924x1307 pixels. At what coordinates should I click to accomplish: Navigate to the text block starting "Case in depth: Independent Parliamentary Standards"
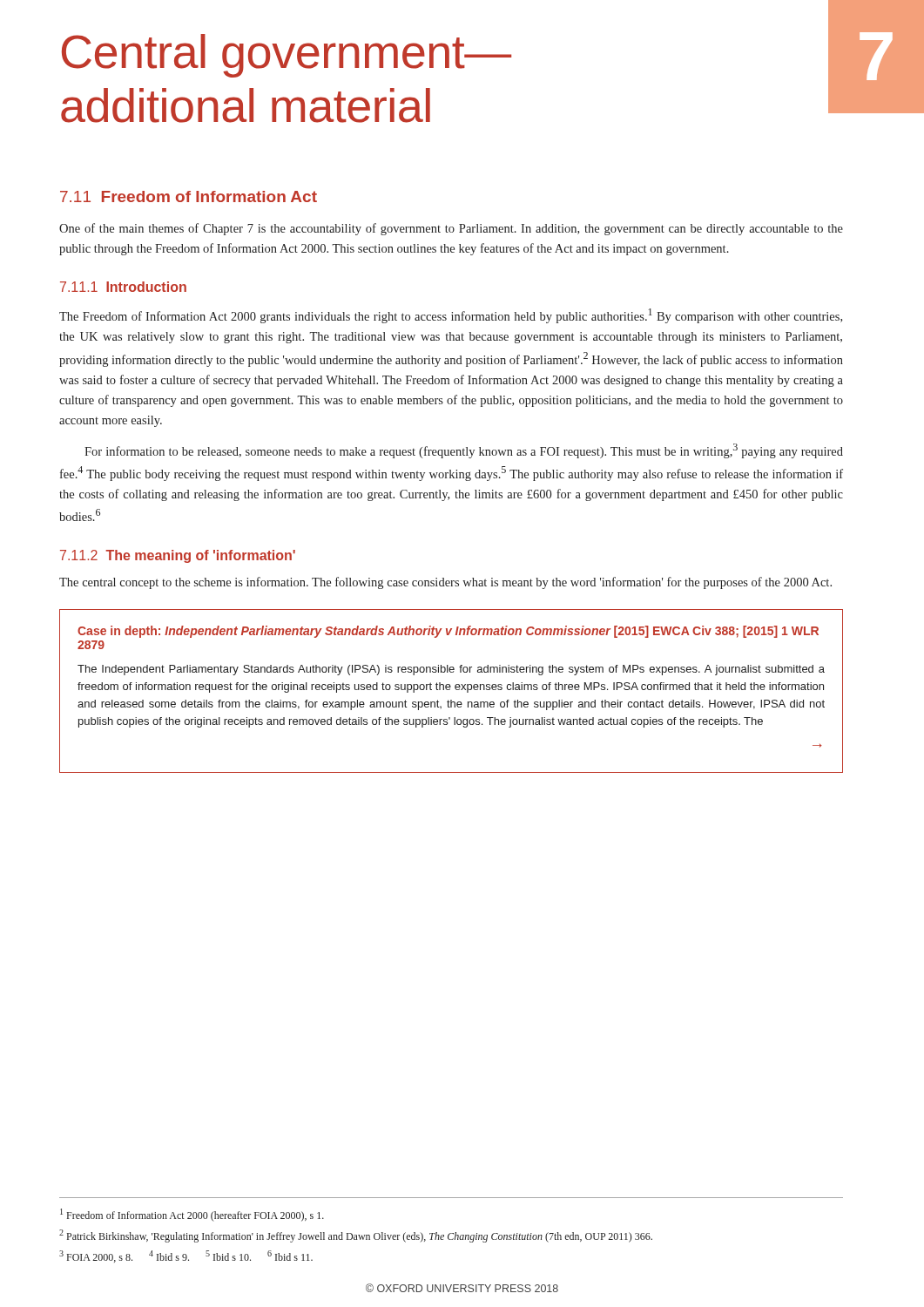tap(451, 691)
